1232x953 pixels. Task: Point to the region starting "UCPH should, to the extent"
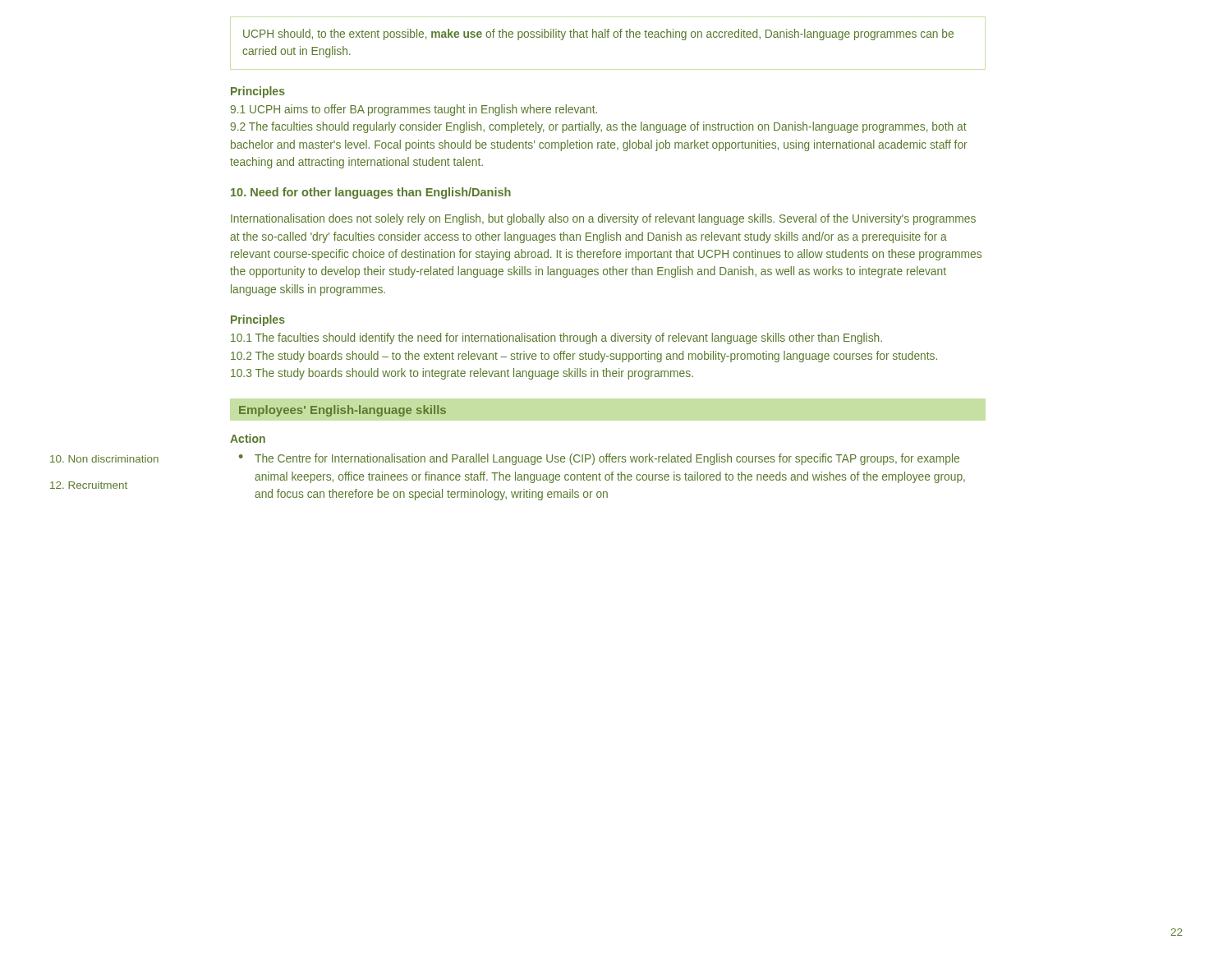(x=598, y=43)
